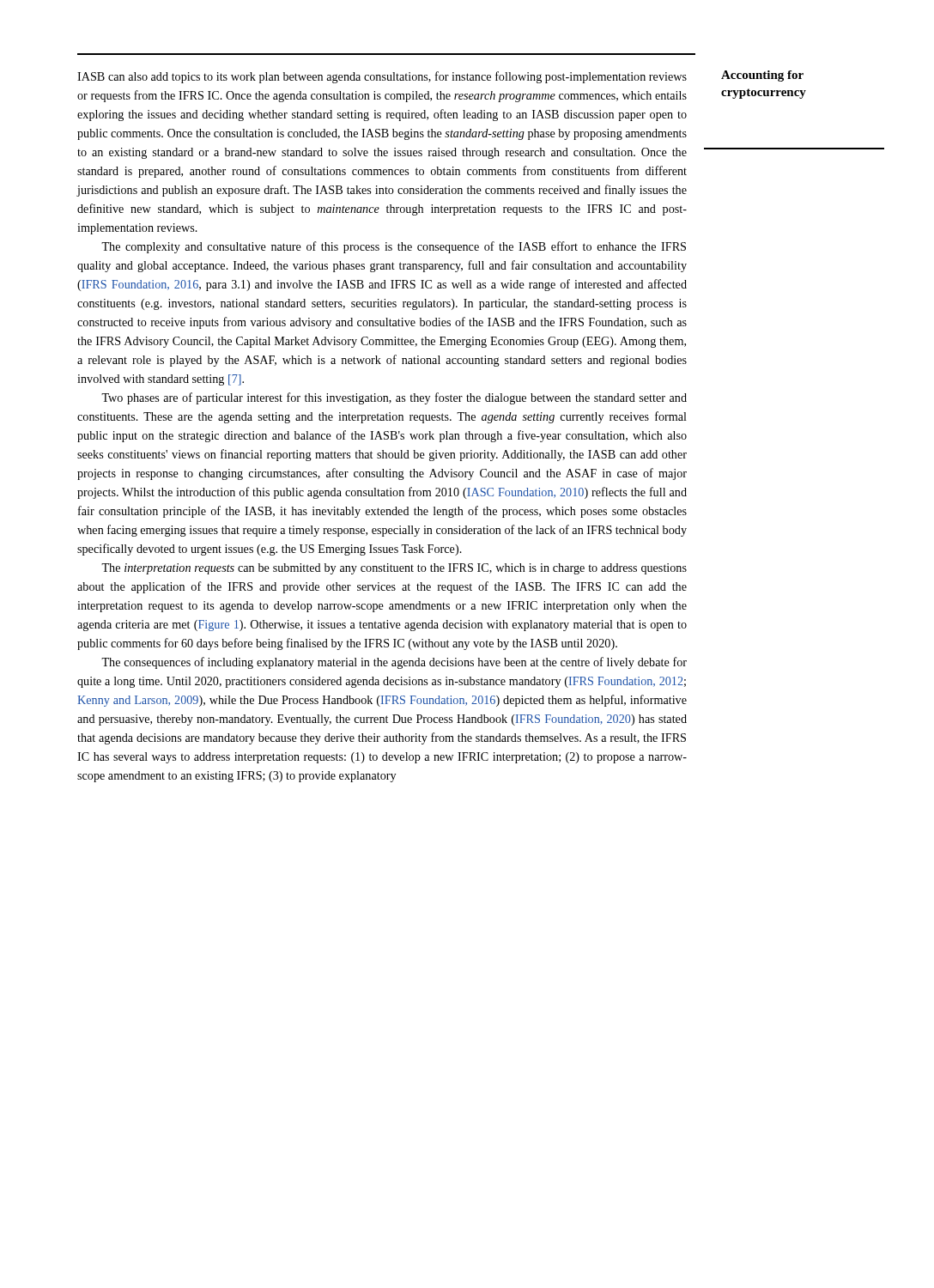The height and width of the screenshot is (1288, 934).
Task: Point to the text block starting "Two phases are of particular interest for"
Action: coord(382,473)
